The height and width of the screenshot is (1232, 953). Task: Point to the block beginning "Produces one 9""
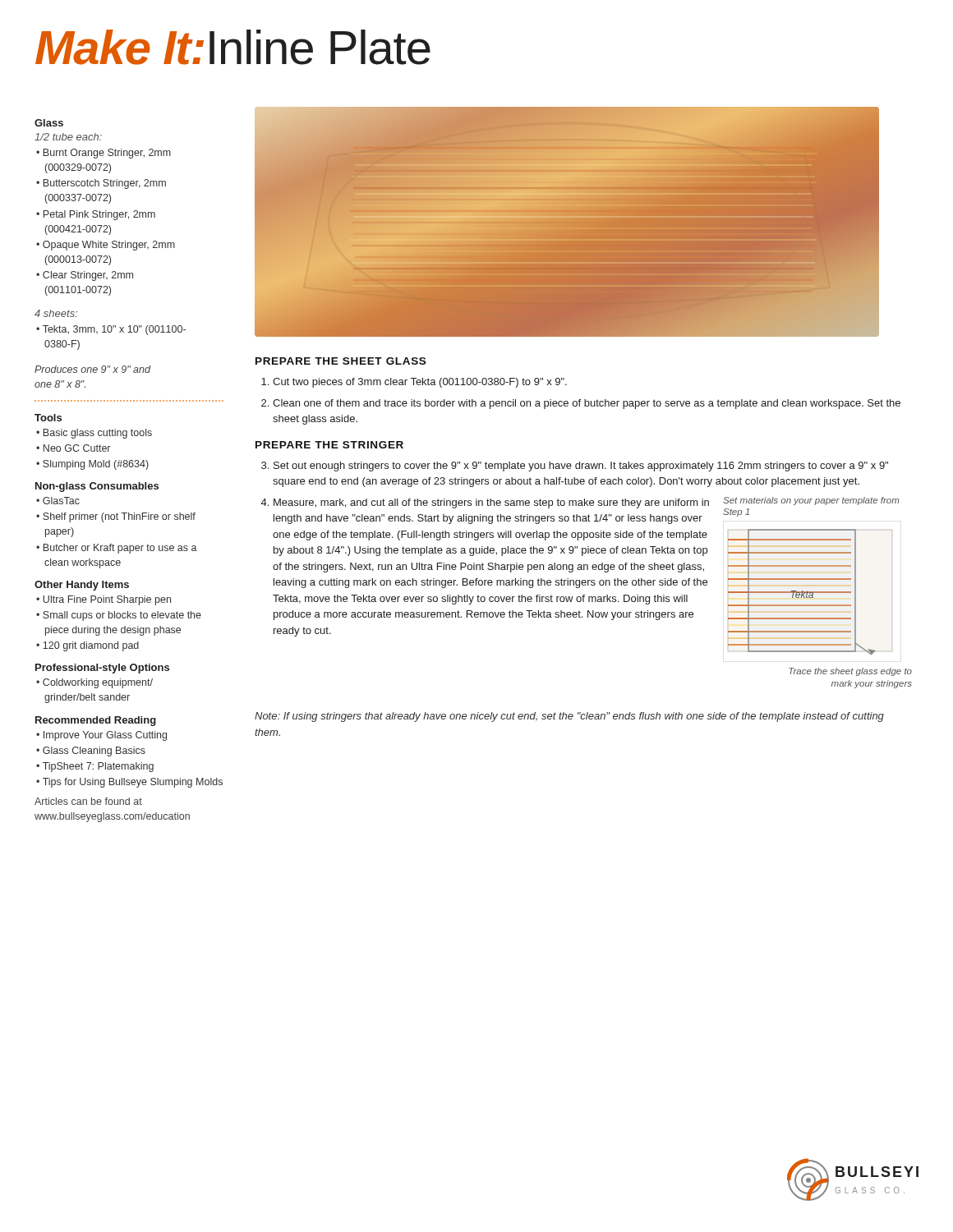[92, 377]
